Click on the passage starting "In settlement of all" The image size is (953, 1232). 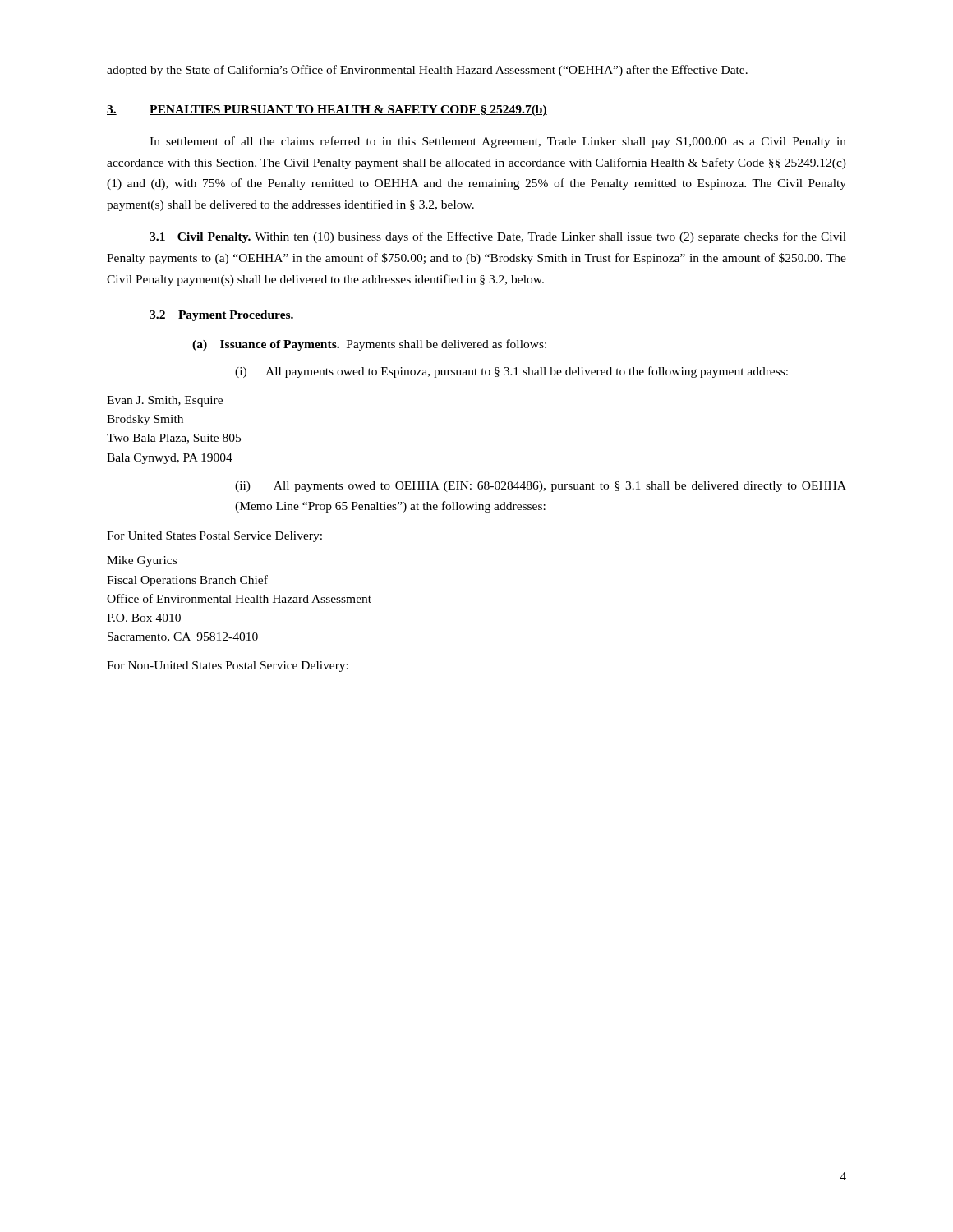pos(476,172)
